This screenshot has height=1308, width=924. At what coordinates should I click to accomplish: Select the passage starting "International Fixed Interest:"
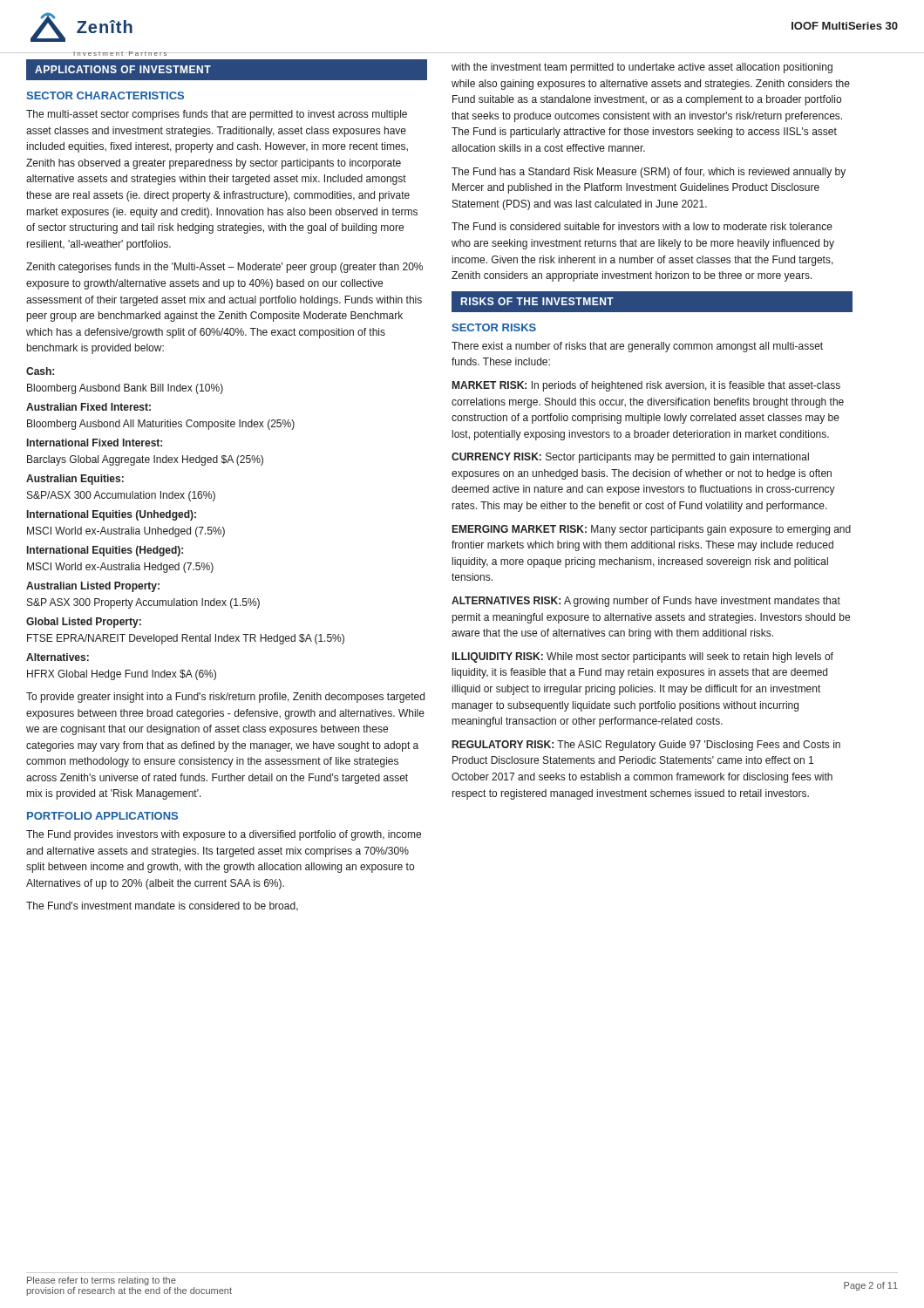[x=95, y=443]
